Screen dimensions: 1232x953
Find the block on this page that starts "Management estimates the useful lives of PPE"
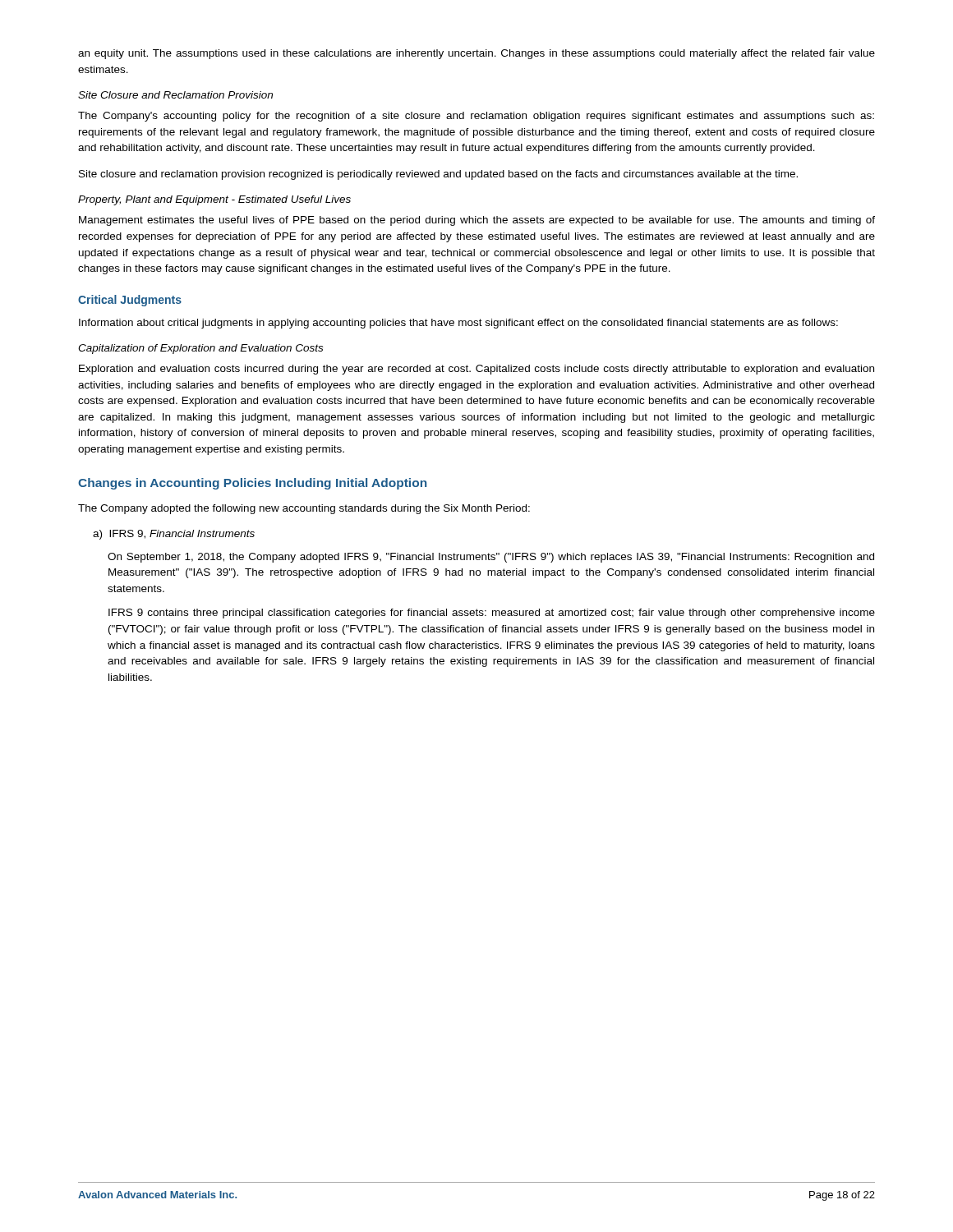(x=476, y=244)
